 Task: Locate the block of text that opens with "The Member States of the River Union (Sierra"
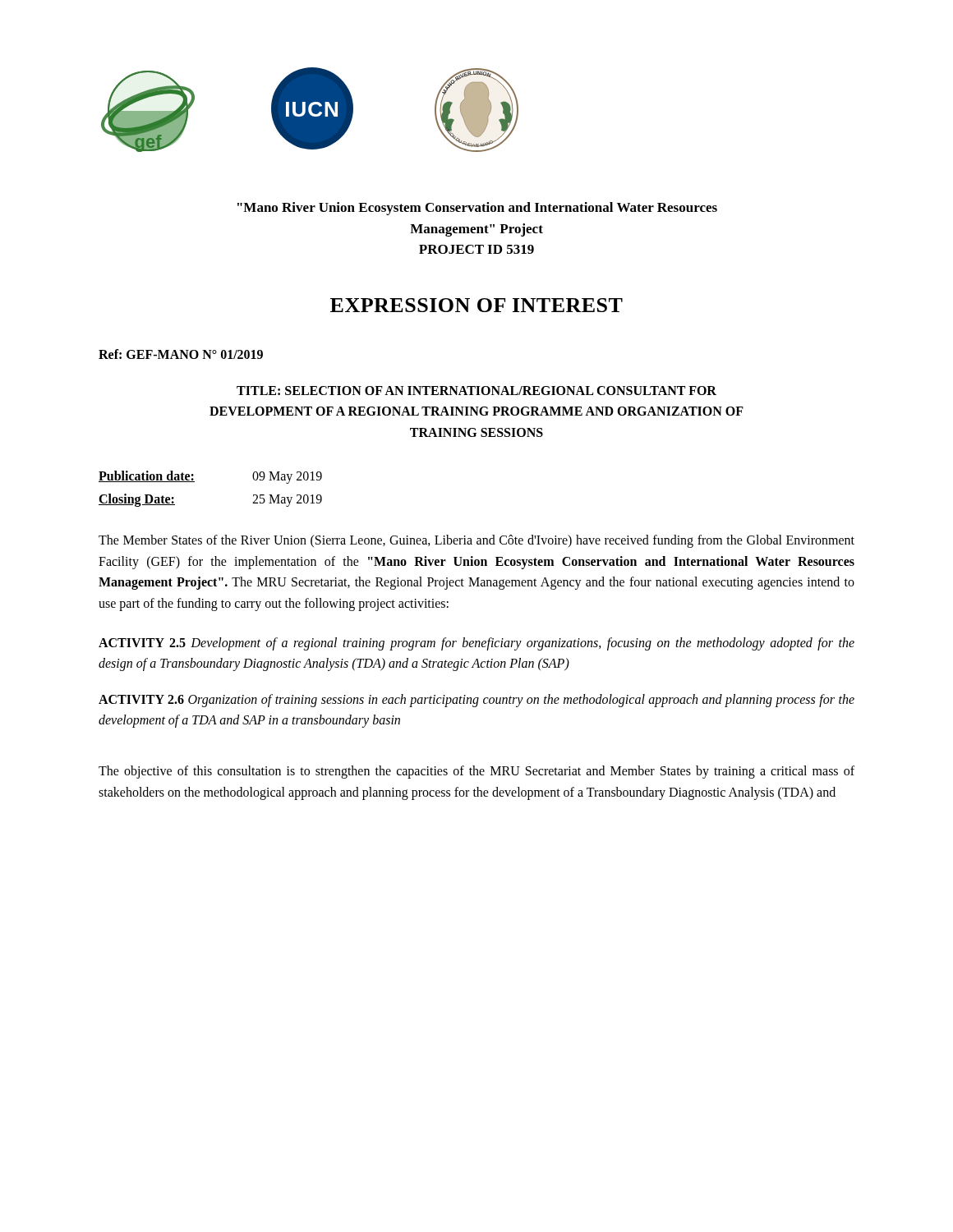coord(476,572)
